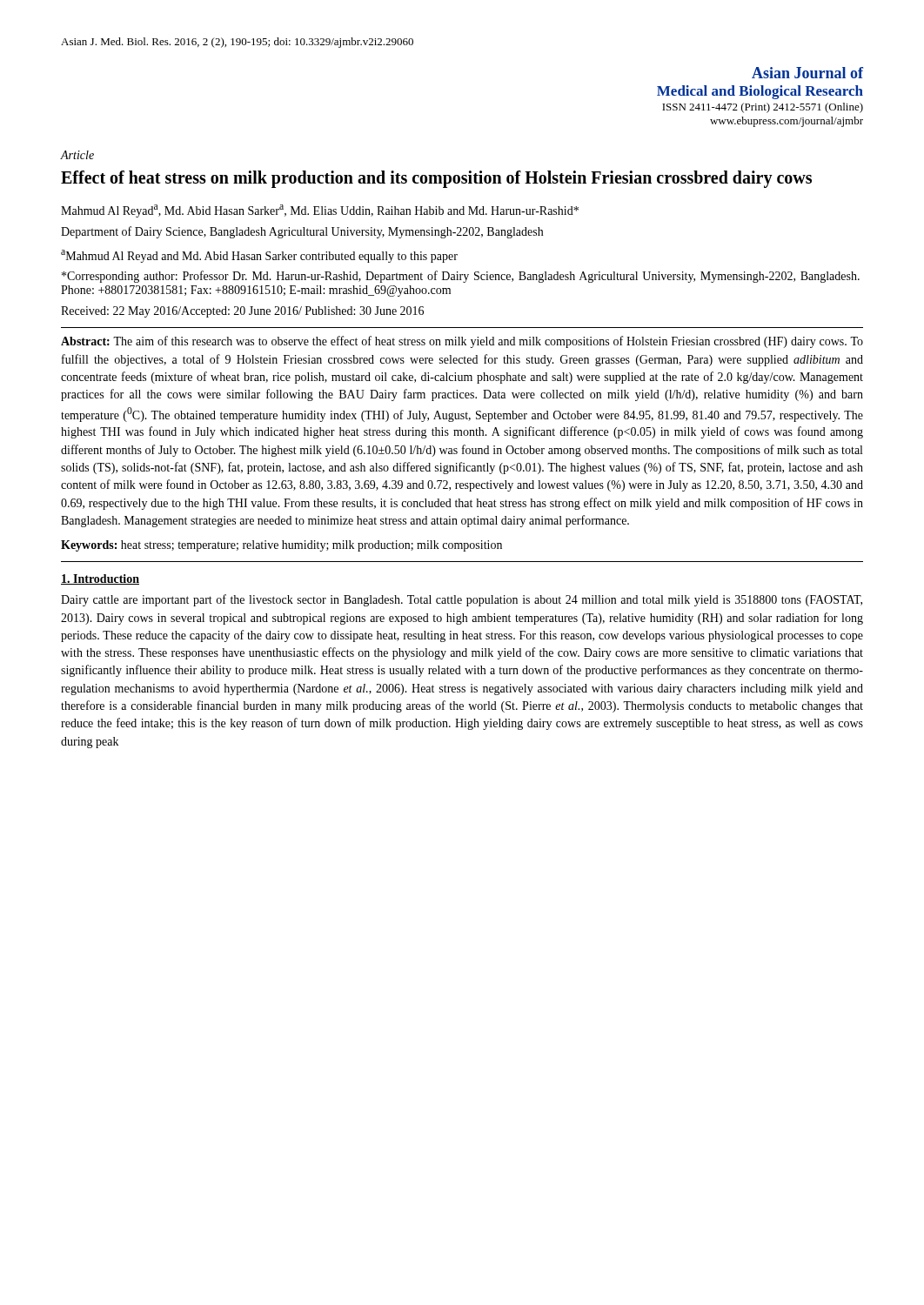The width and height of the screenshot is (924, 1305).
Task: Find the block starting "Keywords: heat stress;"
Action: click(x=282, y=545)
